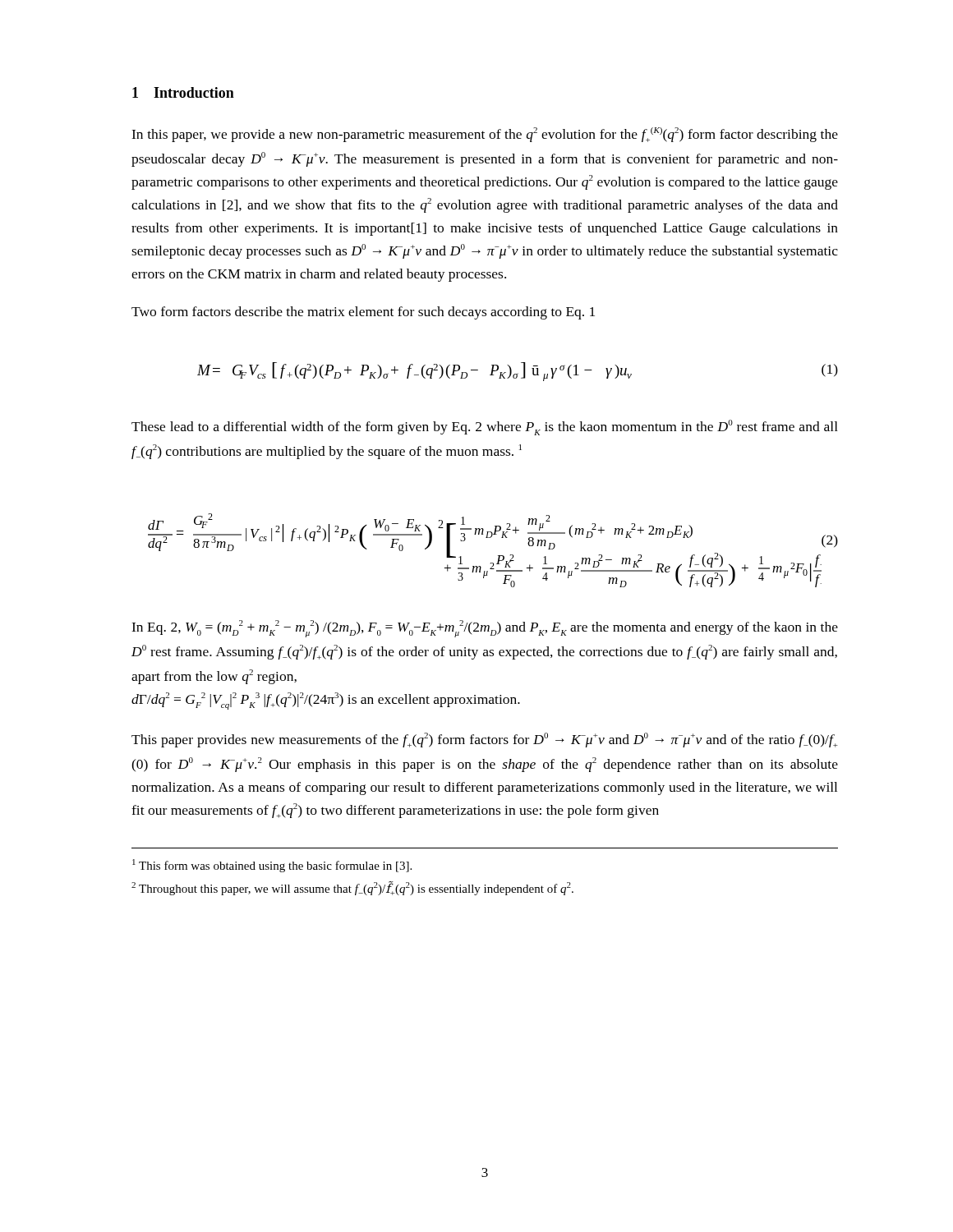The image size is (953, 1232).
Task: Locate the text block containing "In this paper, we provide a new non-parametric"
Action: coord(485,203)
